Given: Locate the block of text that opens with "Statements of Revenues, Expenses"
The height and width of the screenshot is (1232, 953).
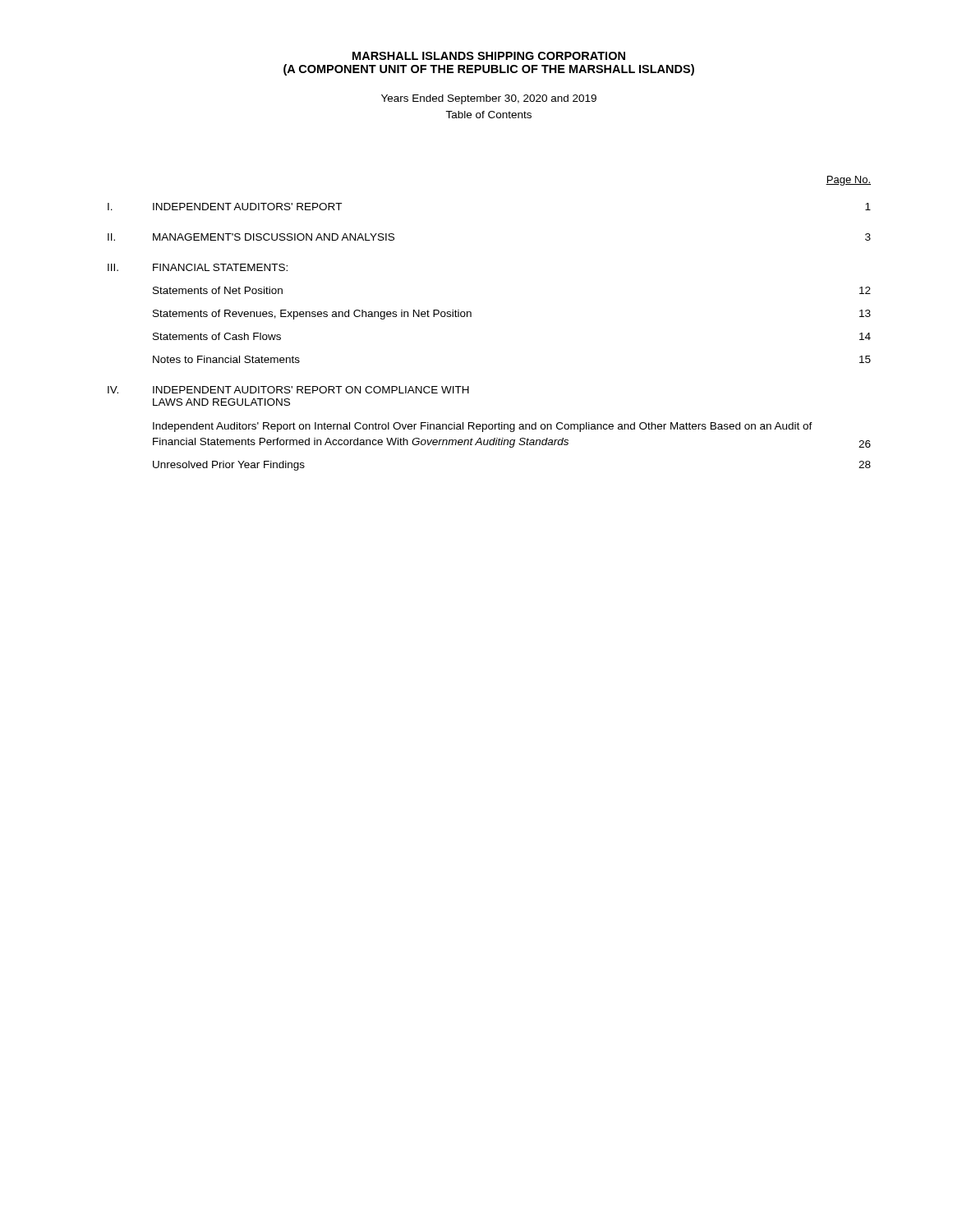Looking at the screenshot, I should click(313, 314).
